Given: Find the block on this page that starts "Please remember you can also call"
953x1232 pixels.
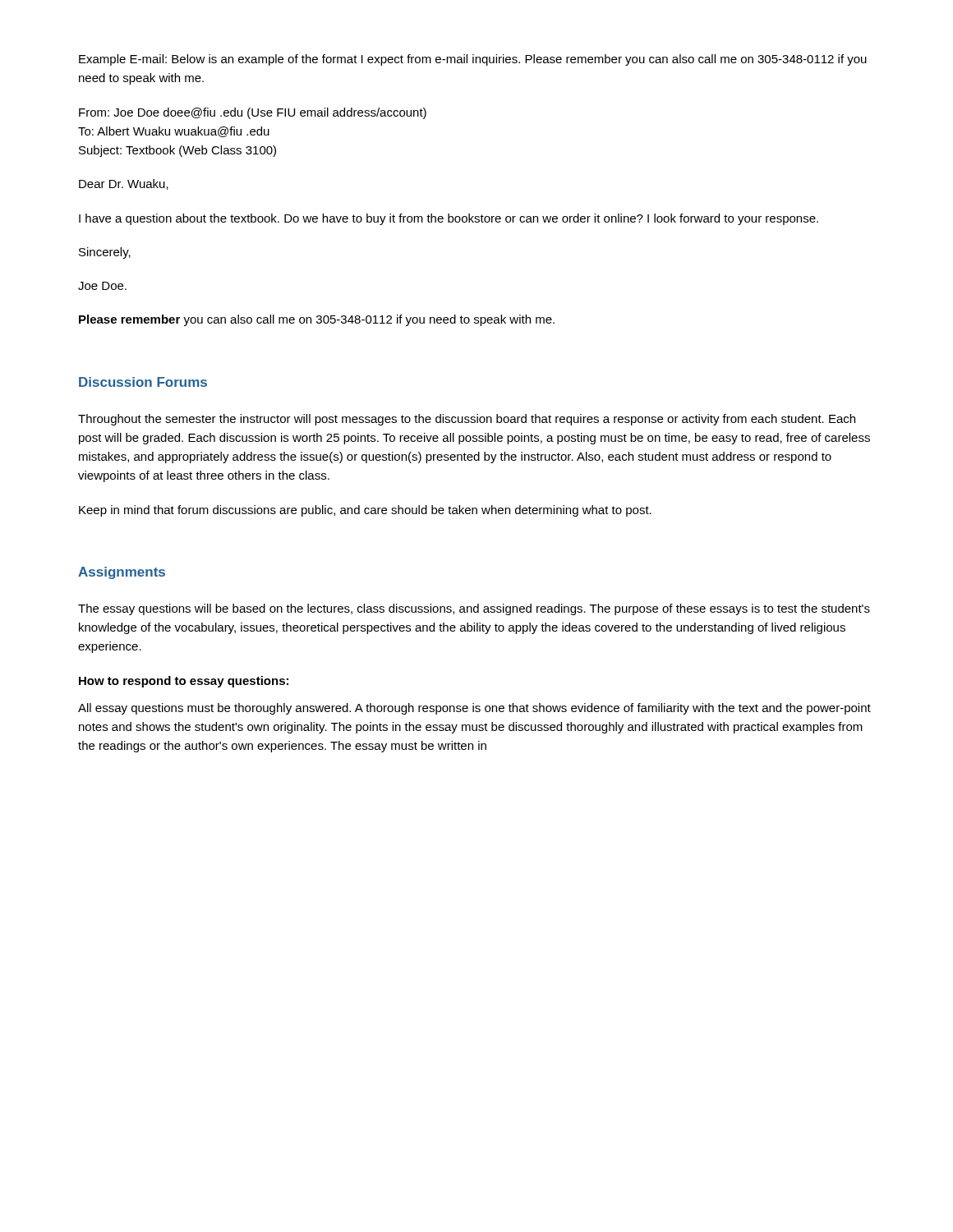Looking at the screenshot, I should (x=317, y=319).
